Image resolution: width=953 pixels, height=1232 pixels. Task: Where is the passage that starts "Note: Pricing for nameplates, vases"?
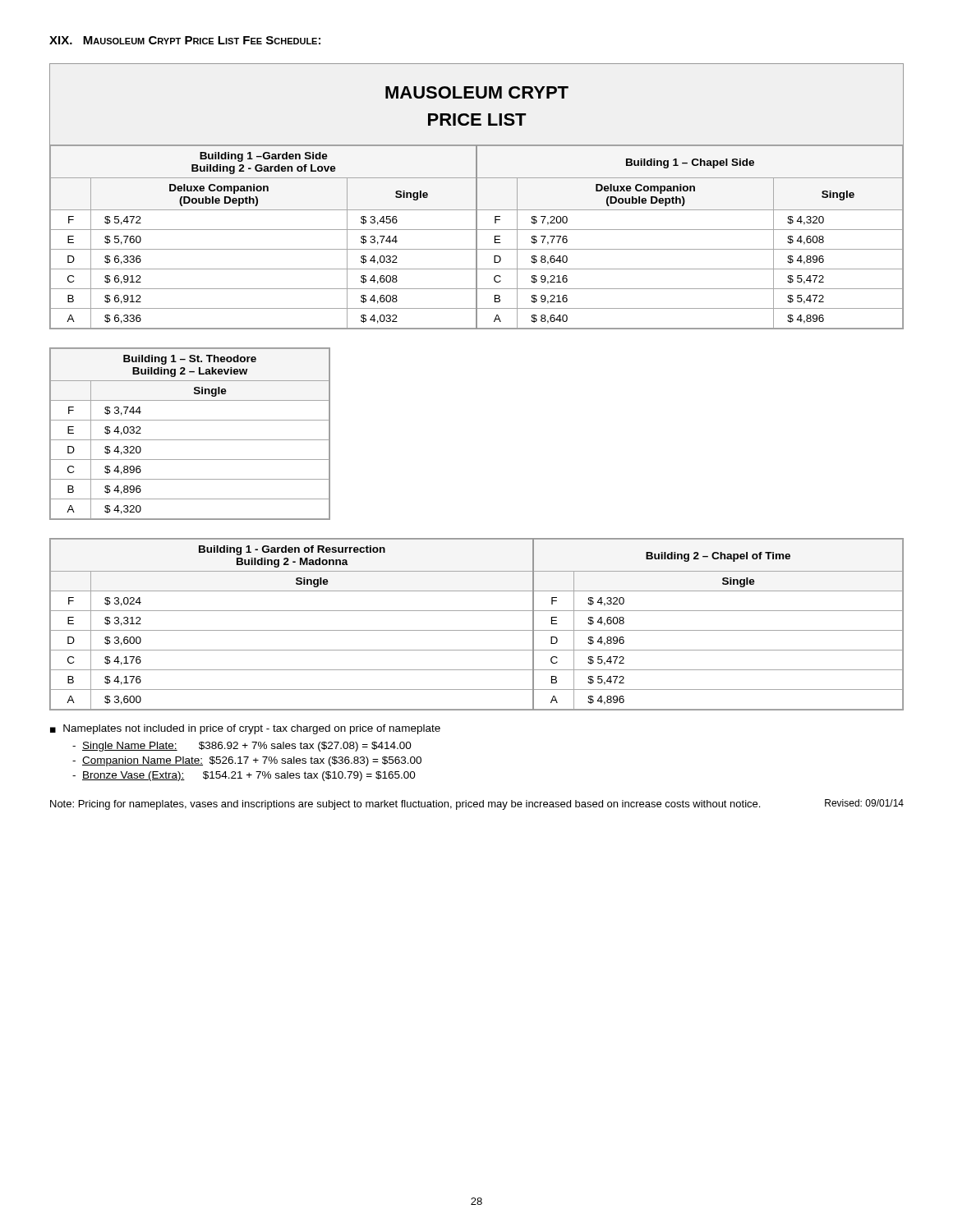coord(476,804)
